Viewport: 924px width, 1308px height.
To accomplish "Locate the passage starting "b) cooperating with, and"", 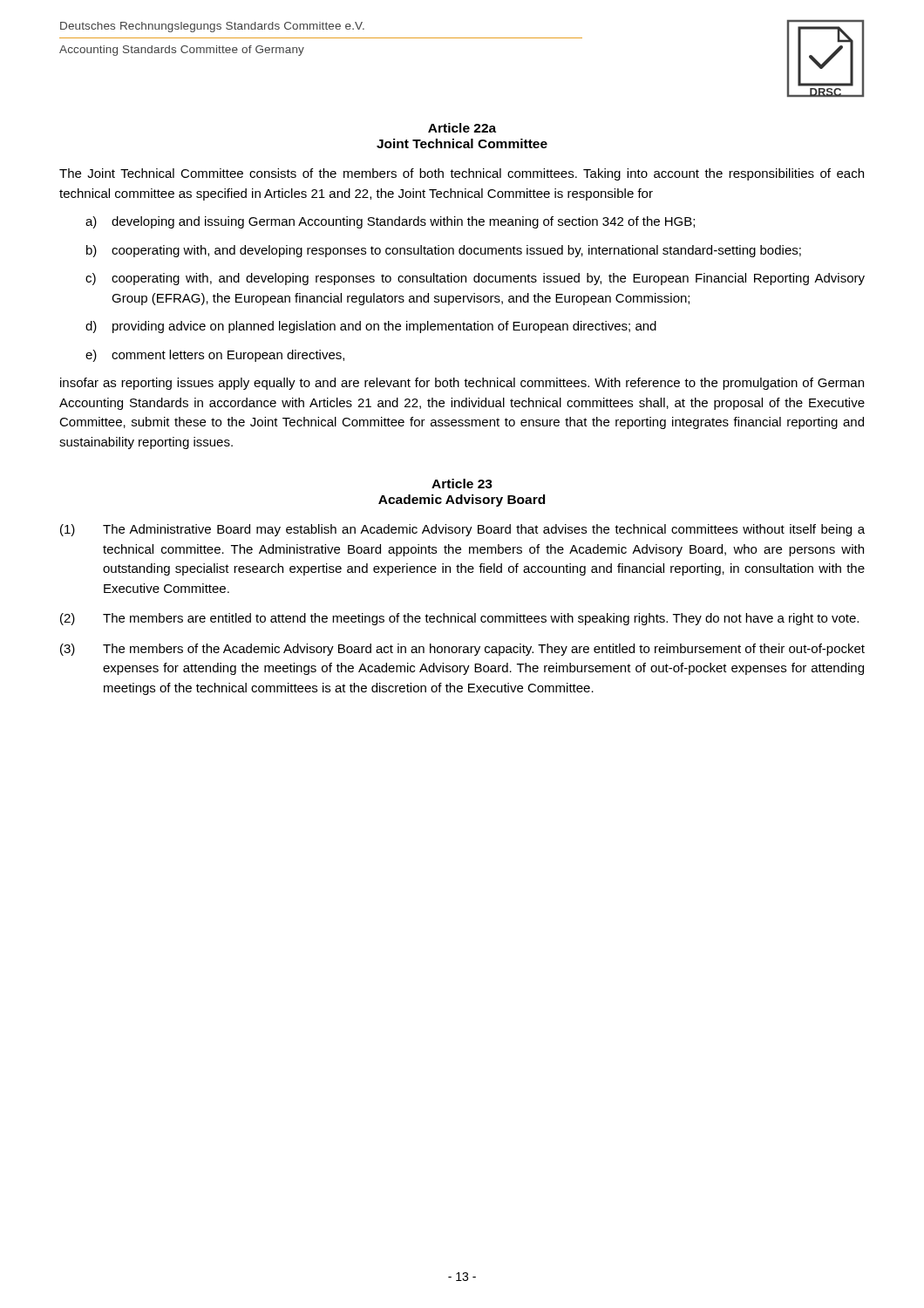I will [x=462, y=250].
